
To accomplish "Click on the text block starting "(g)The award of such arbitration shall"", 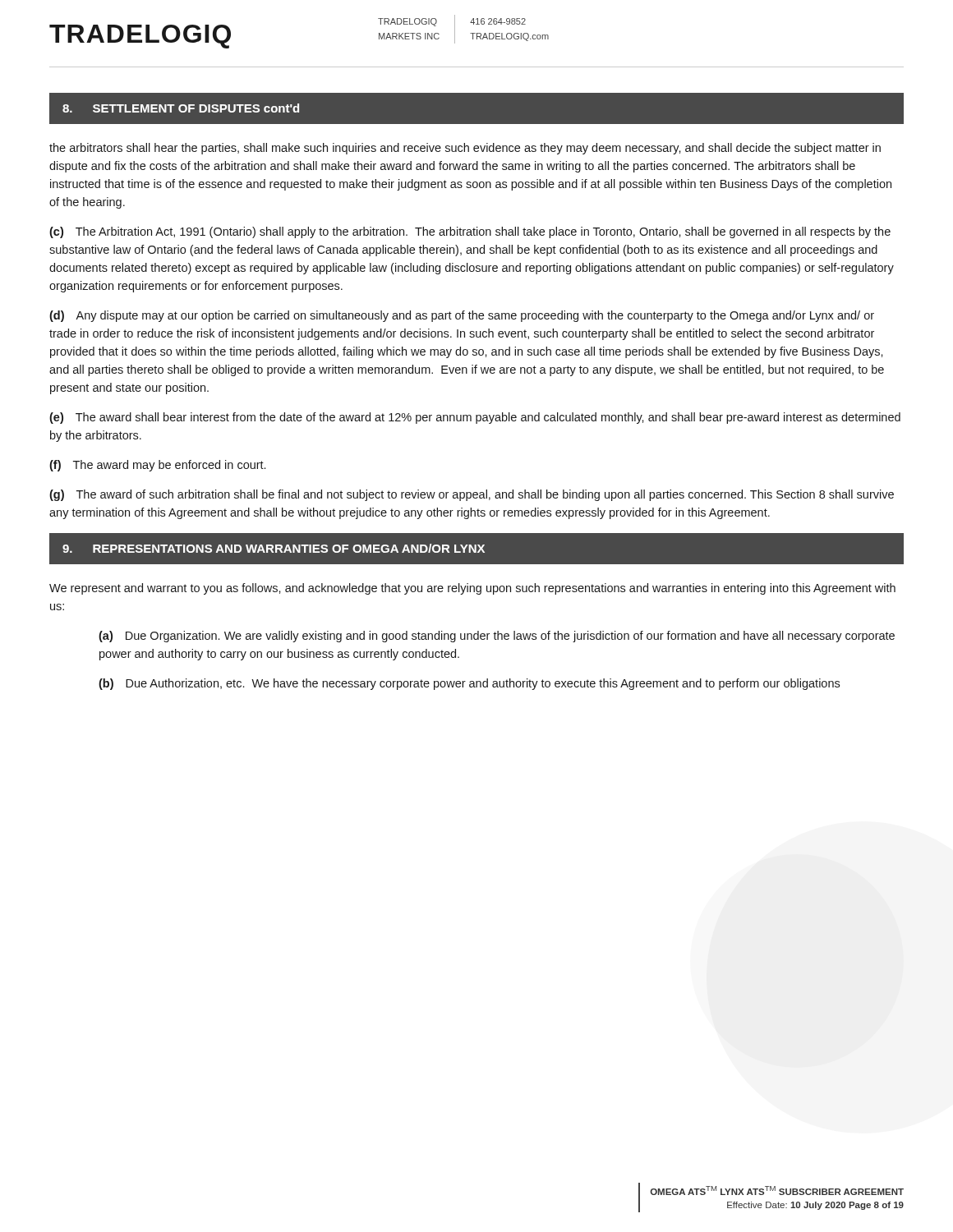I will (472, 504).
